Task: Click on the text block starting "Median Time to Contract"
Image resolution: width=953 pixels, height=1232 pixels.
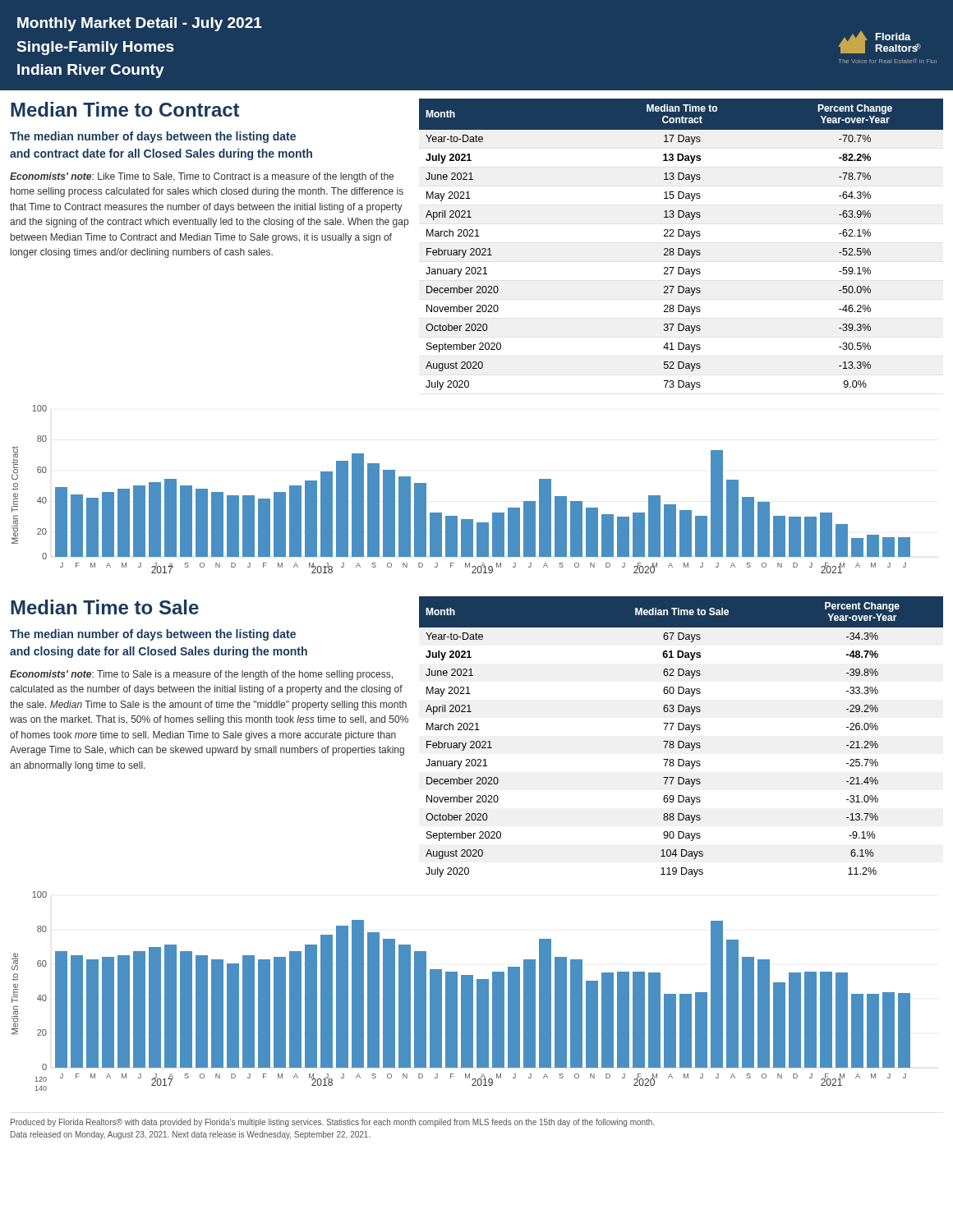Action: pyautogui.click(x=125, y=109)
